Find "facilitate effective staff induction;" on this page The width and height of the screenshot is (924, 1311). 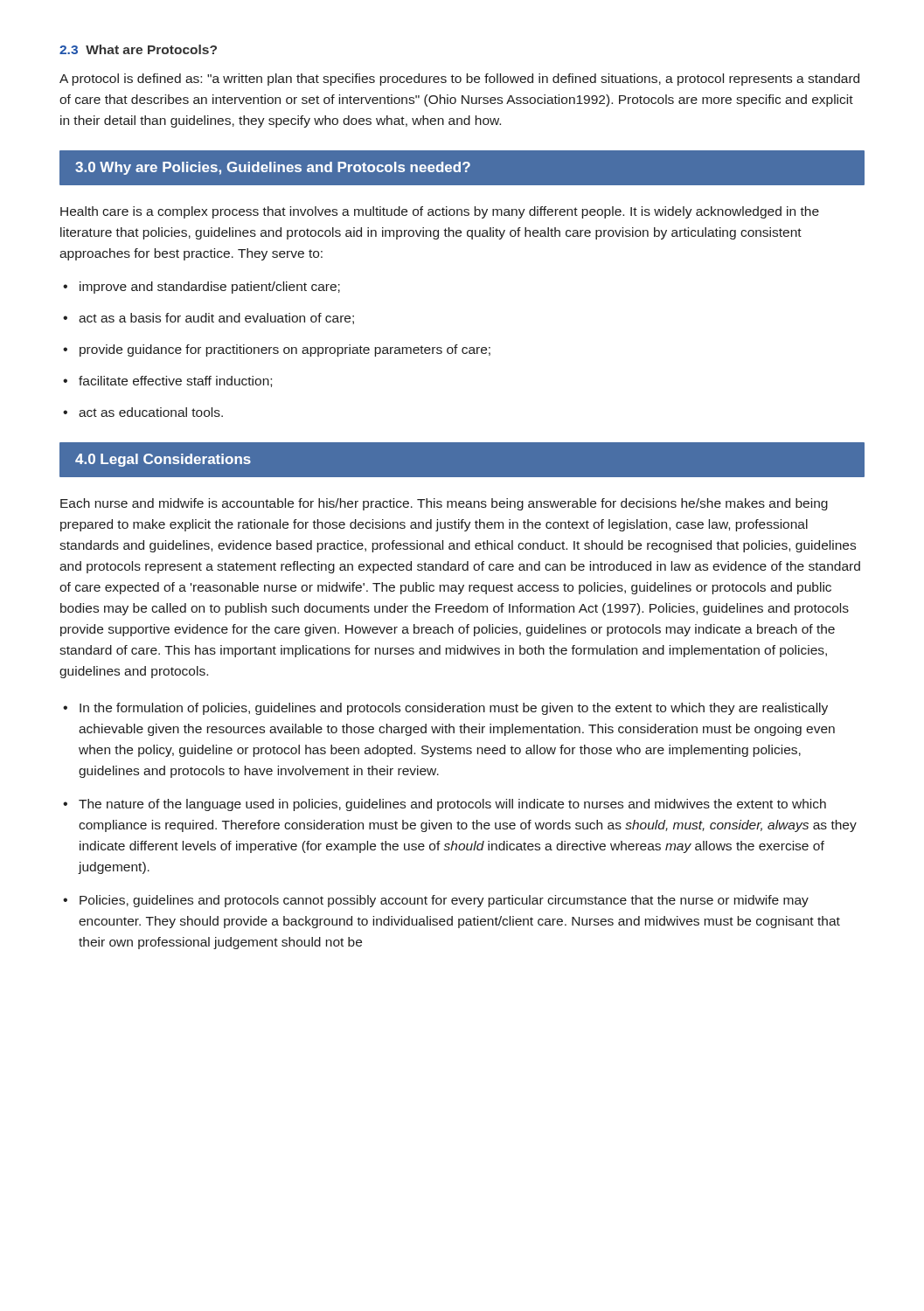point(176,381)
